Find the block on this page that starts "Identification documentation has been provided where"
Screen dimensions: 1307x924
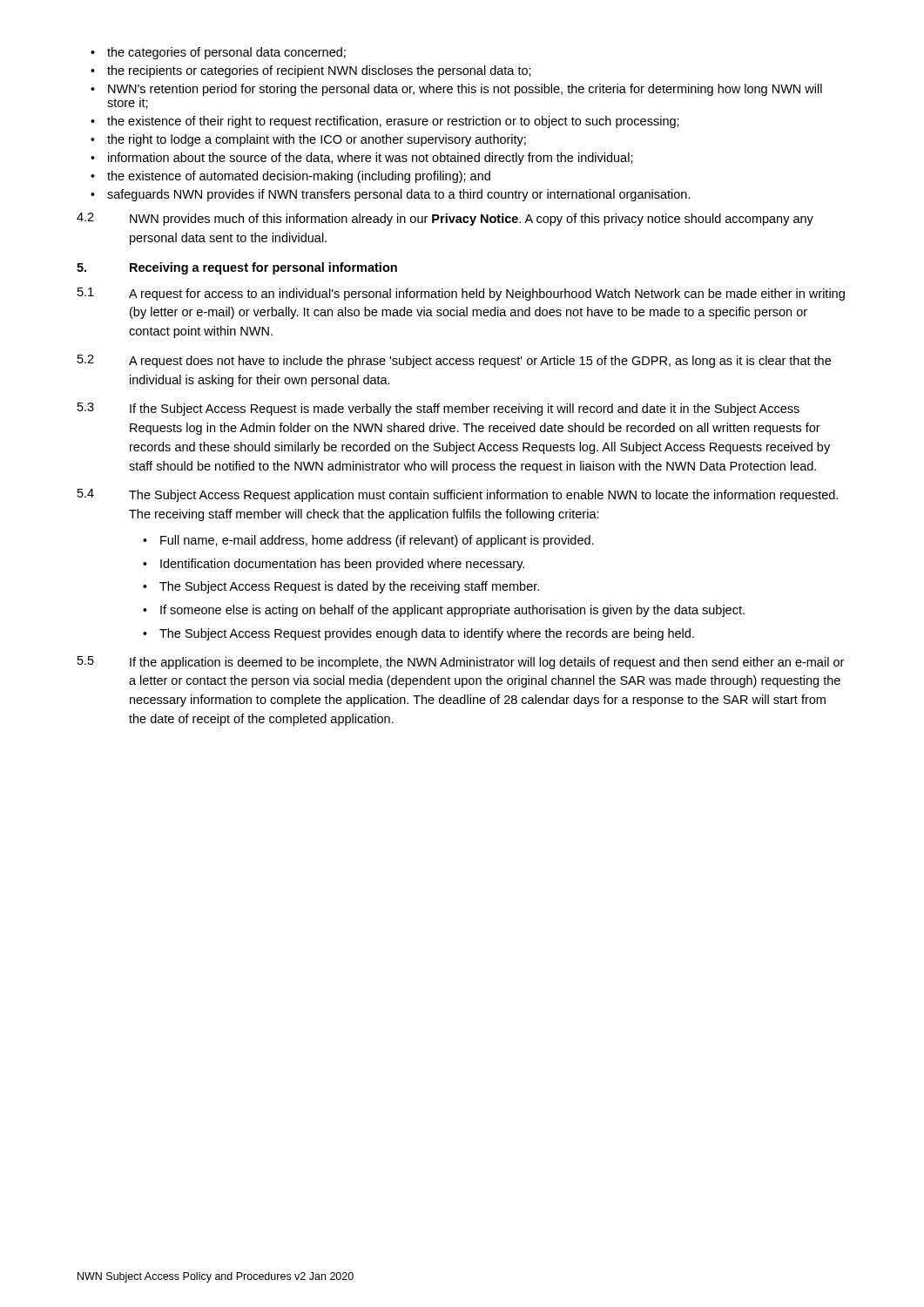coord(488,564)
